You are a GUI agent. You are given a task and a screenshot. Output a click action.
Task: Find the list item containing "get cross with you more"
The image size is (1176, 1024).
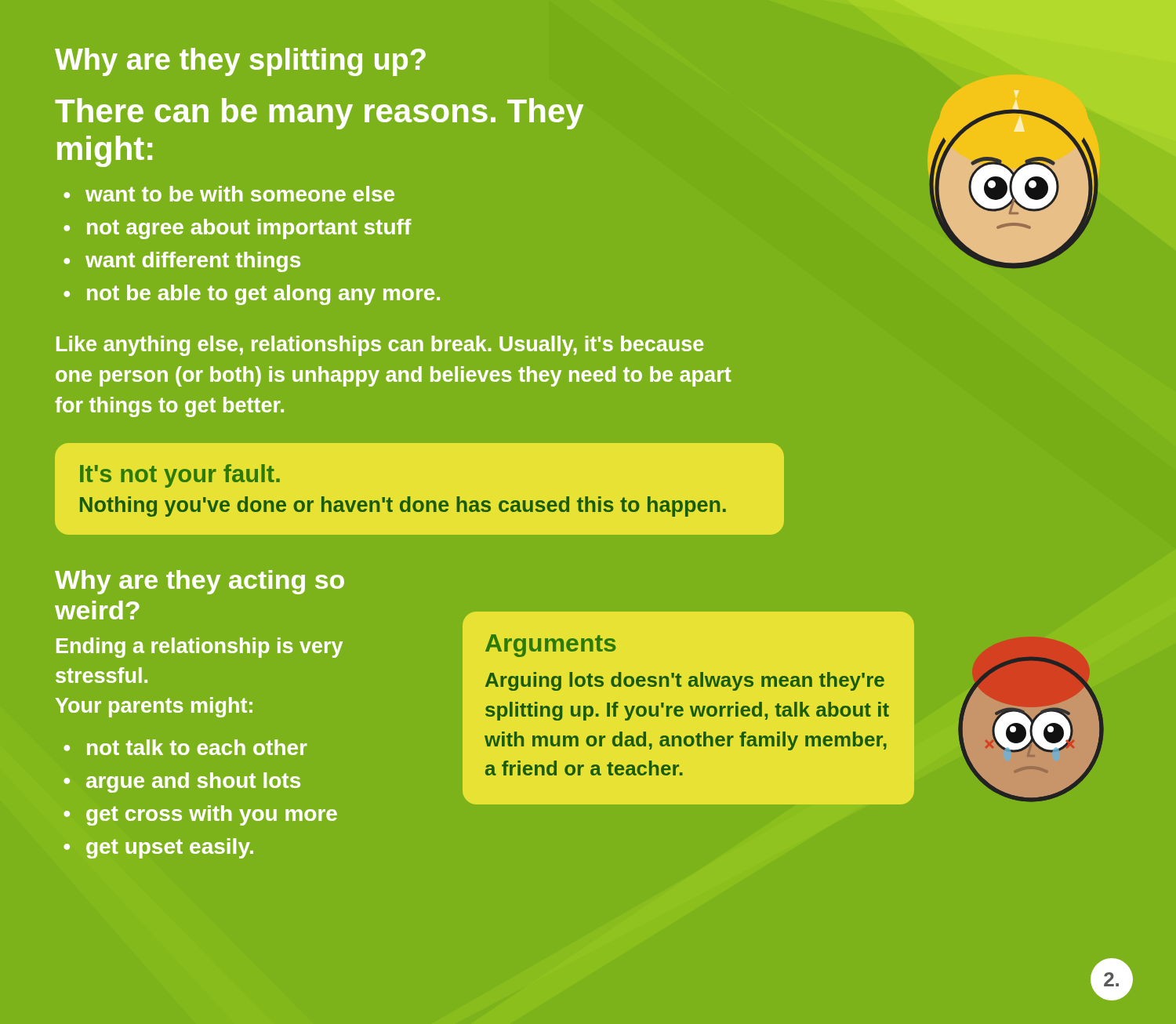[212, 814]
